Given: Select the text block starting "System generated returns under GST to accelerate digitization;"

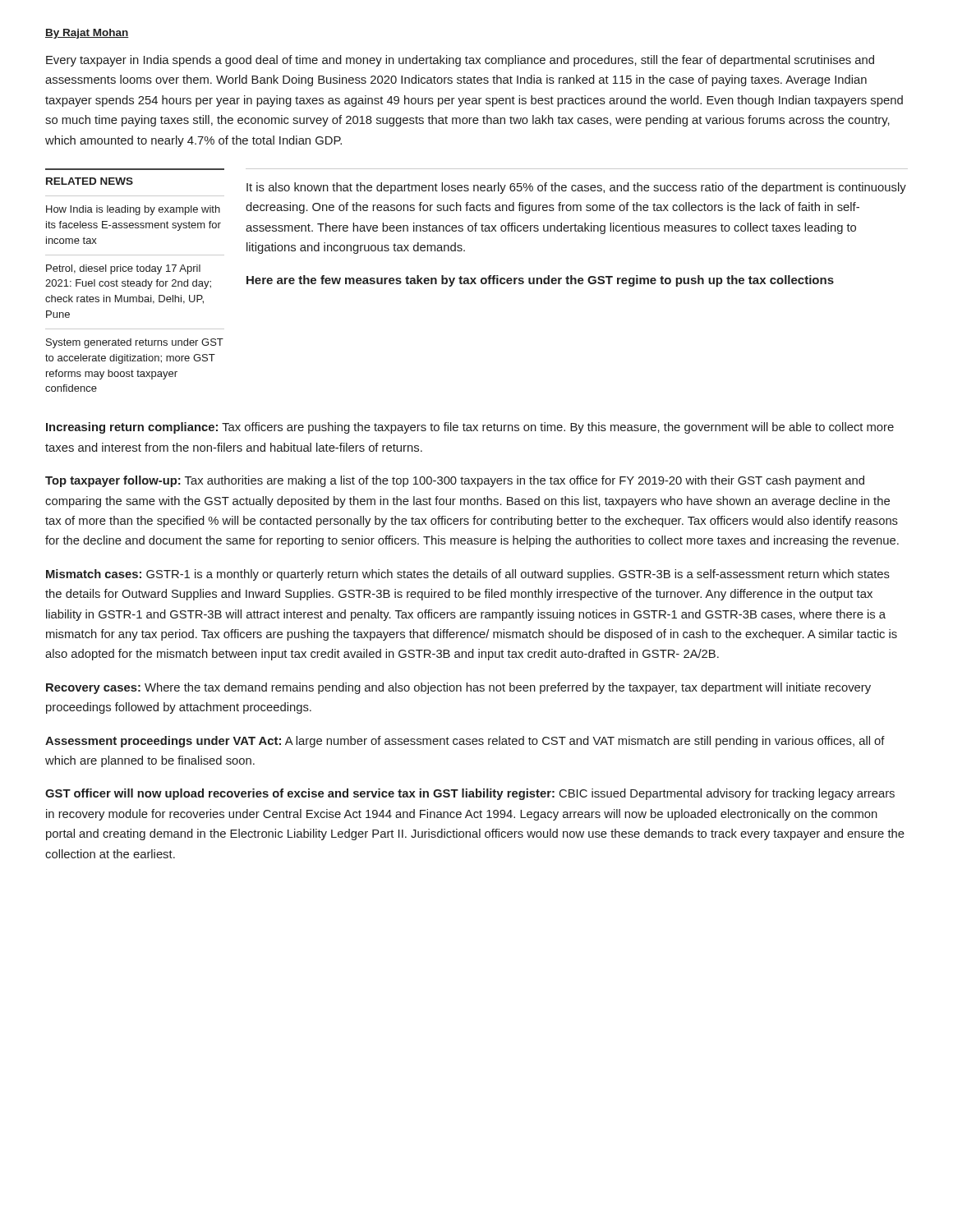Looking at the screenshot, I should click(134, 365).
